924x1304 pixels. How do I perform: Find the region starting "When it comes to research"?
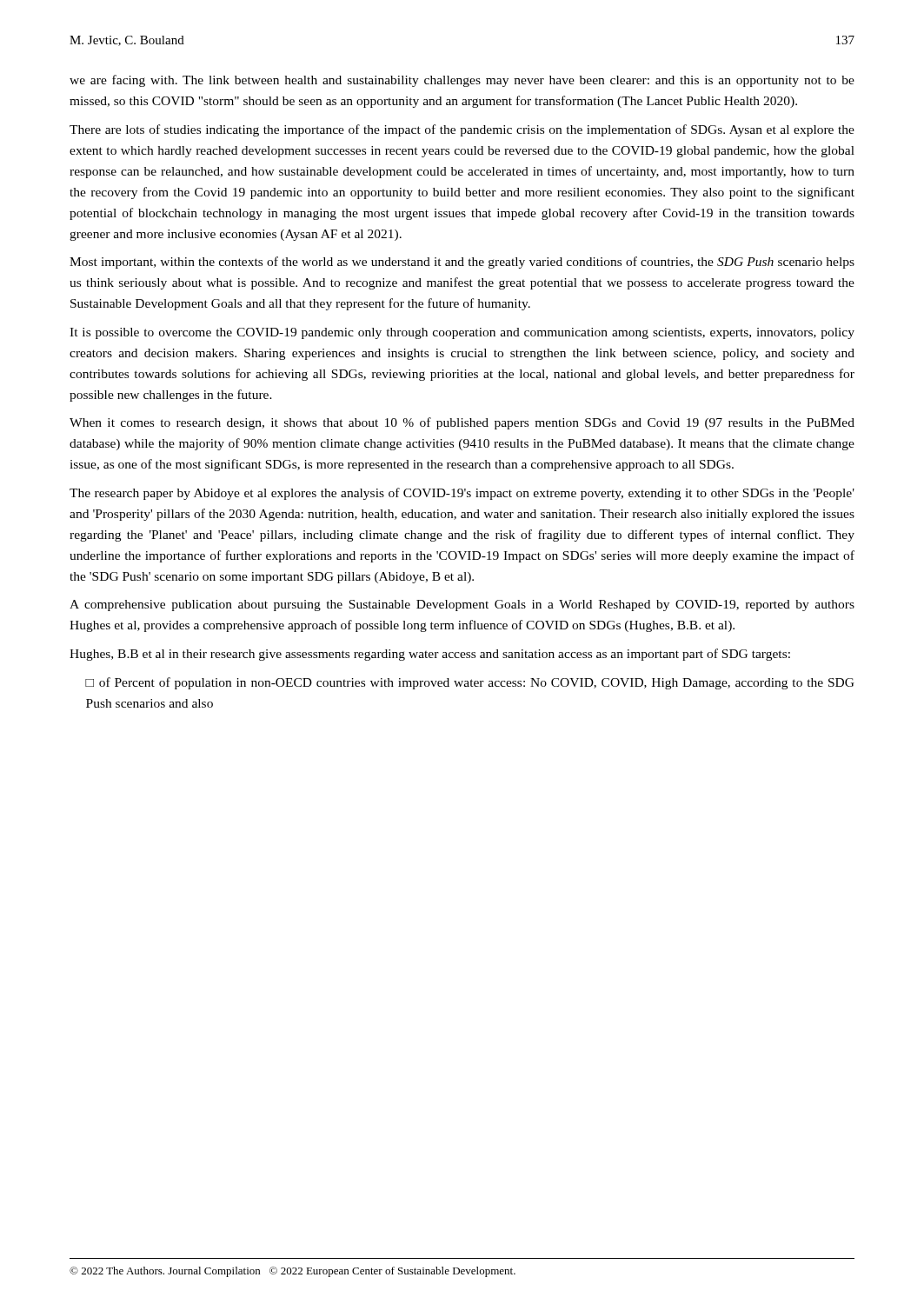pyautogui.click(x=462, y=444)
